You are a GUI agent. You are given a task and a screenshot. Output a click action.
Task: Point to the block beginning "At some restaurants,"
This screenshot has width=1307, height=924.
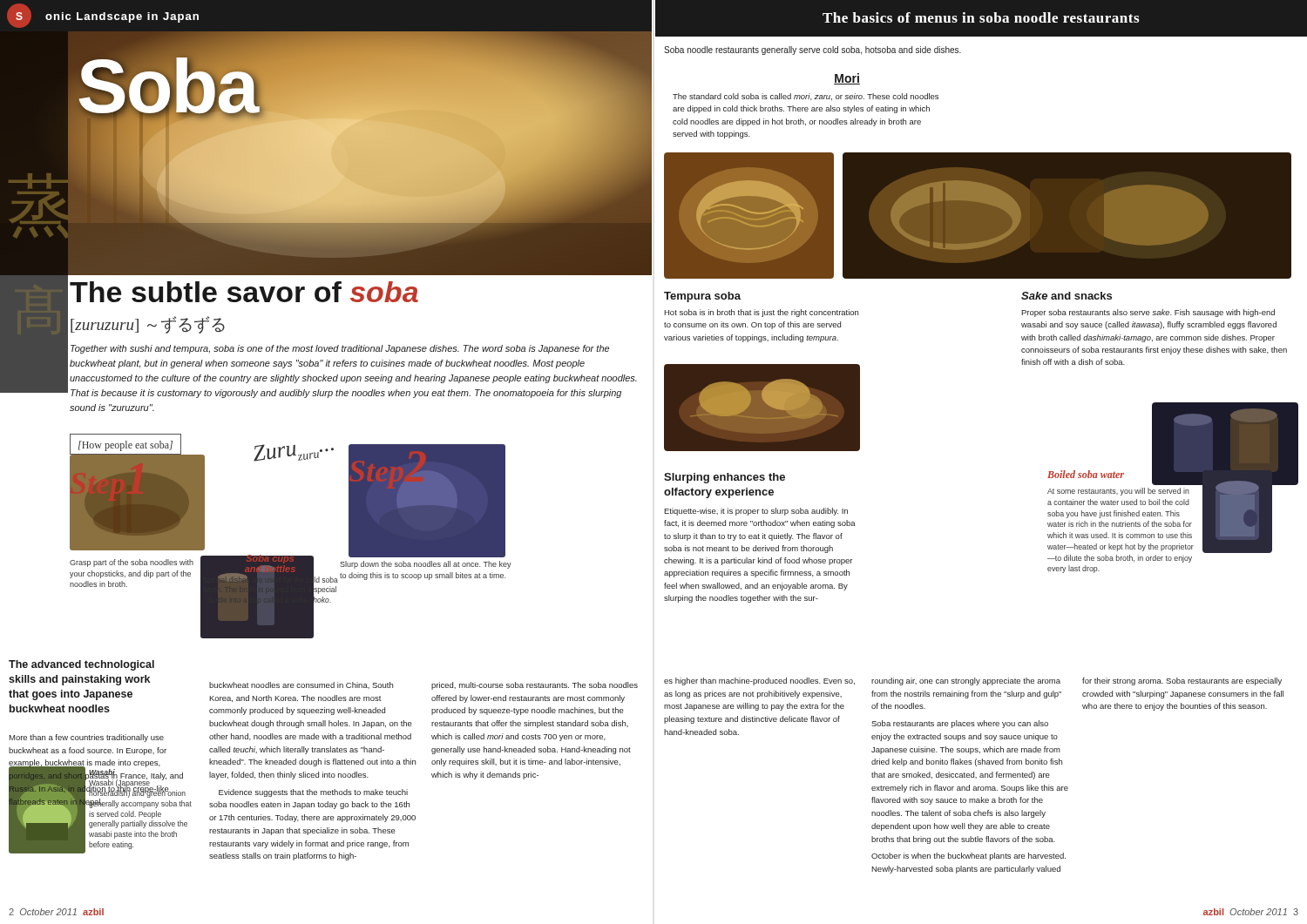point(1120,530)
